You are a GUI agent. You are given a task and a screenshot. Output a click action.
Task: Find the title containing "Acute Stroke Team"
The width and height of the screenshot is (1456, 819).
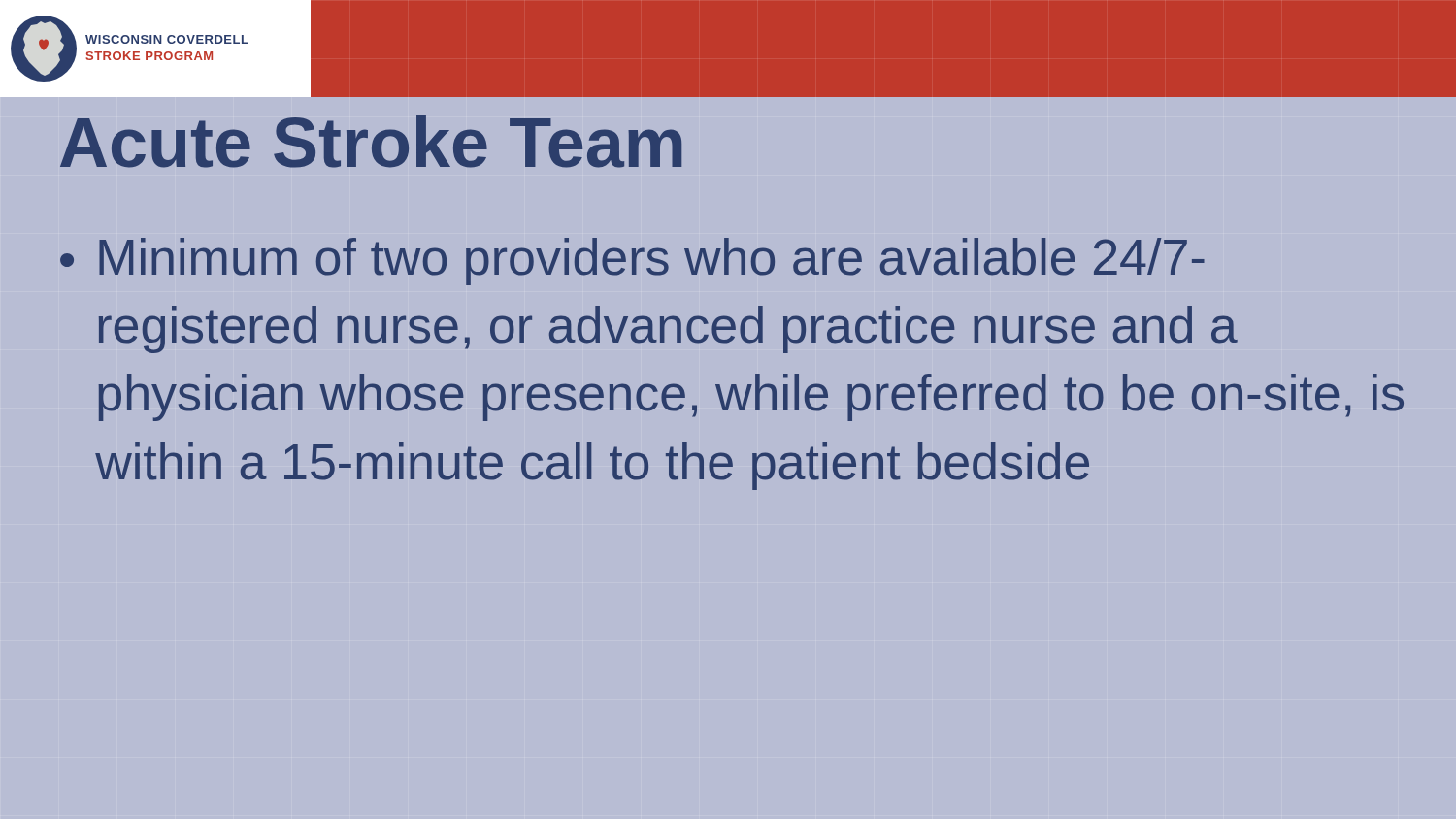tap(372, 143)
